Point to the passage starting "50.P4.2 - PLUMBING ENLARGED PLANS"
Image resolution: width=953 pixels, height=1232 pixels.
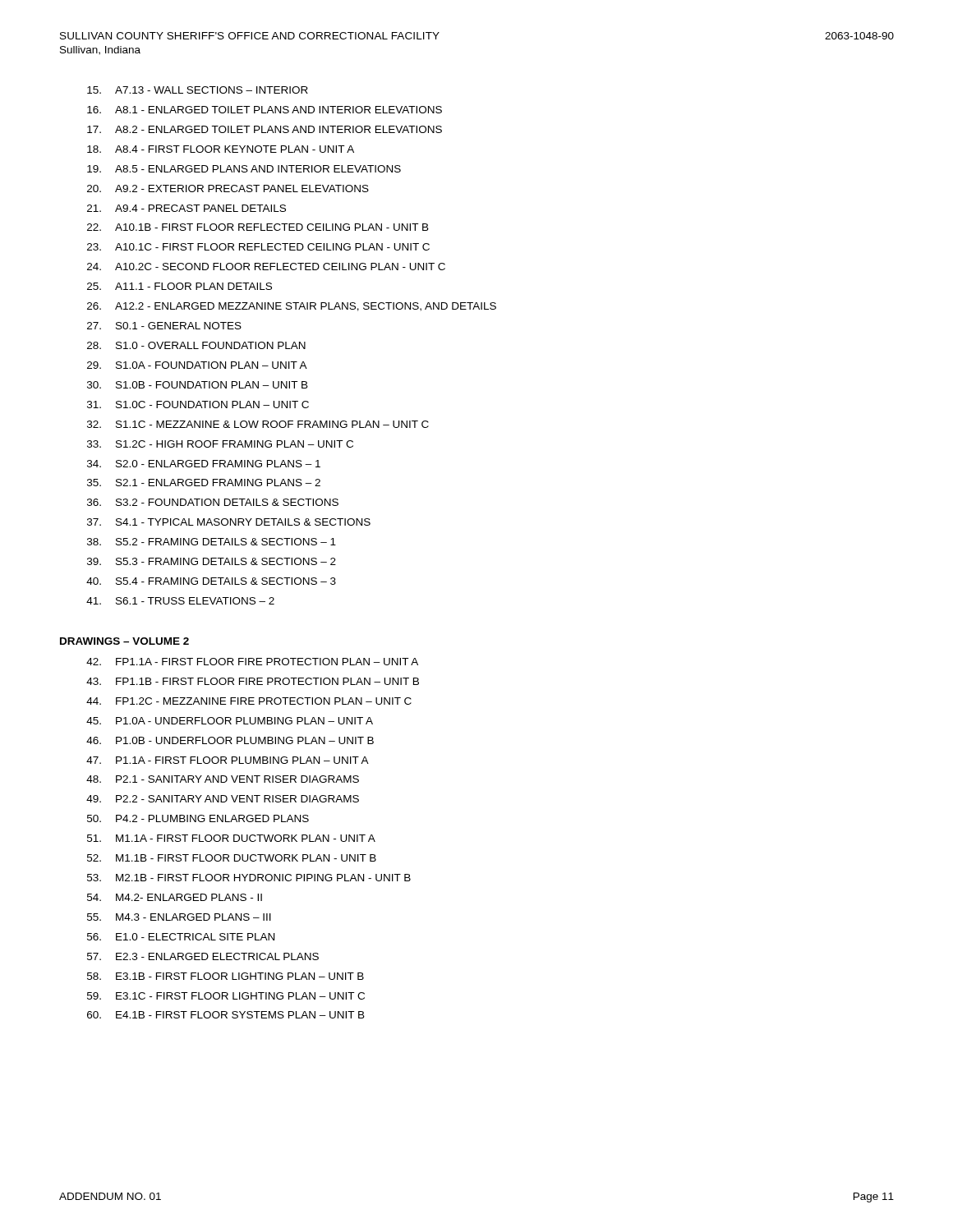click(198, 818)
